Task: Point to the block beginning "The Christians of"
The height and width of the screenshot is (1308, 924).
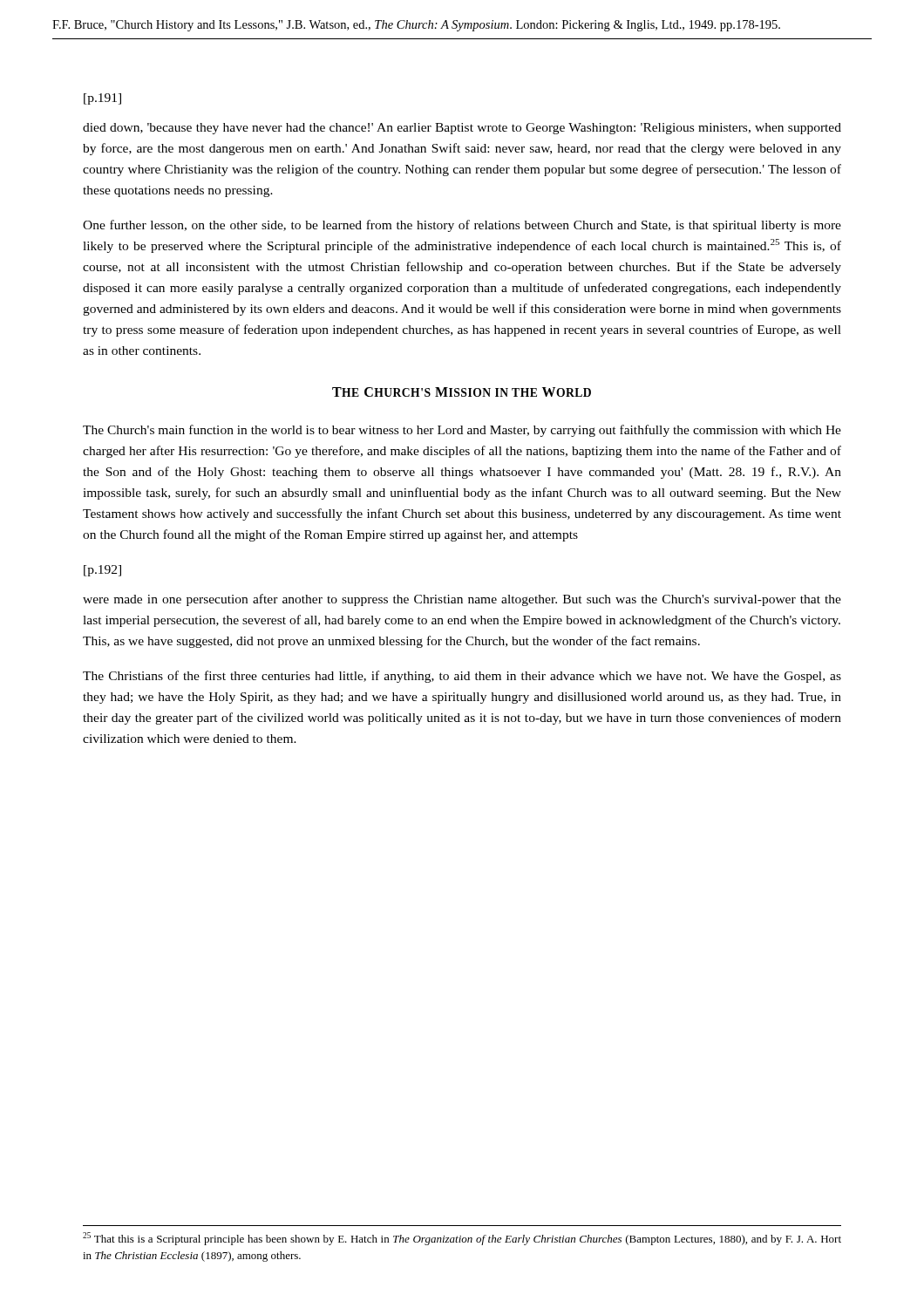Action: point(462,707)
